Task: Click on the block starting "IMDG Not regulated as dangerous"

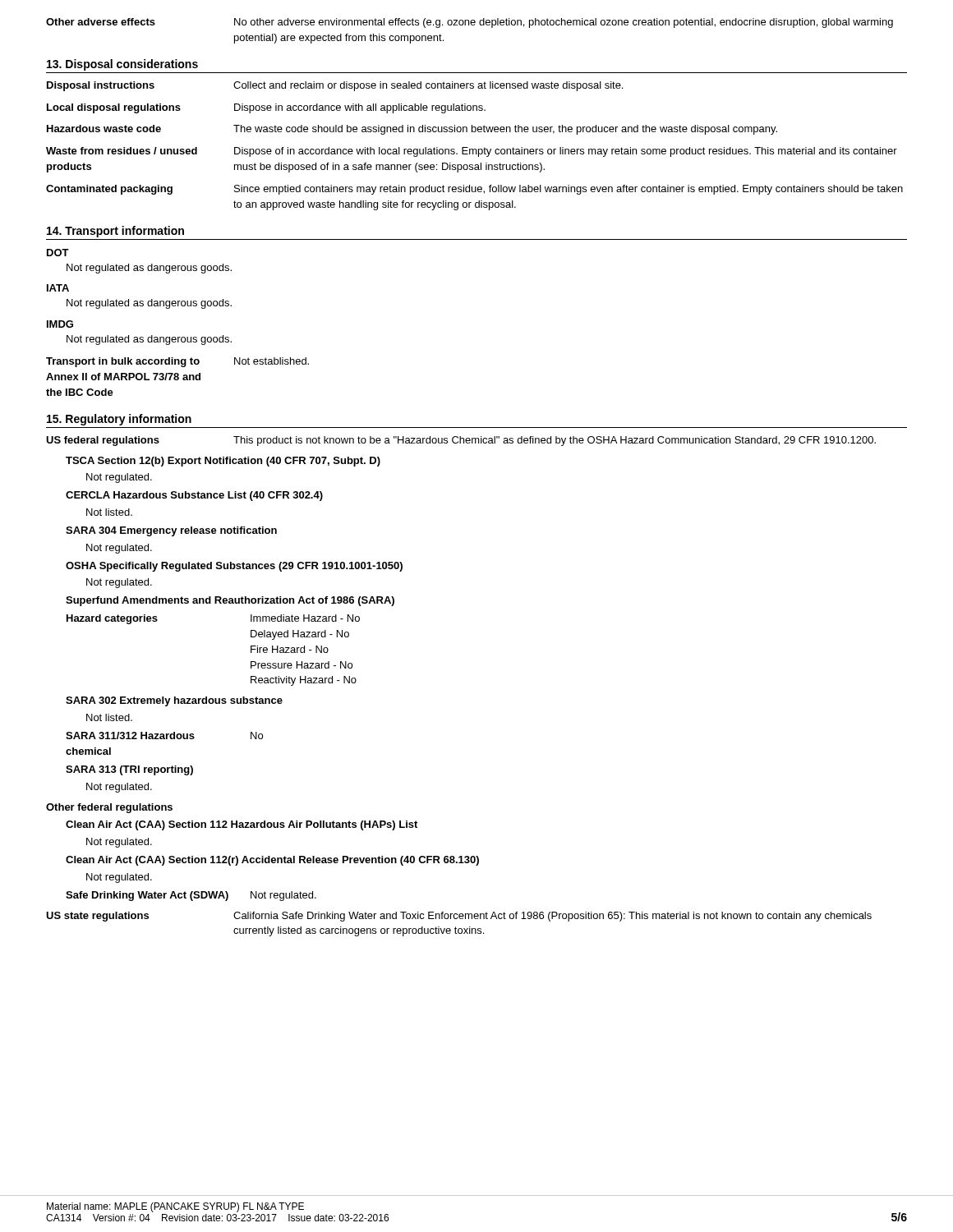Action: [x=60, y=324]
